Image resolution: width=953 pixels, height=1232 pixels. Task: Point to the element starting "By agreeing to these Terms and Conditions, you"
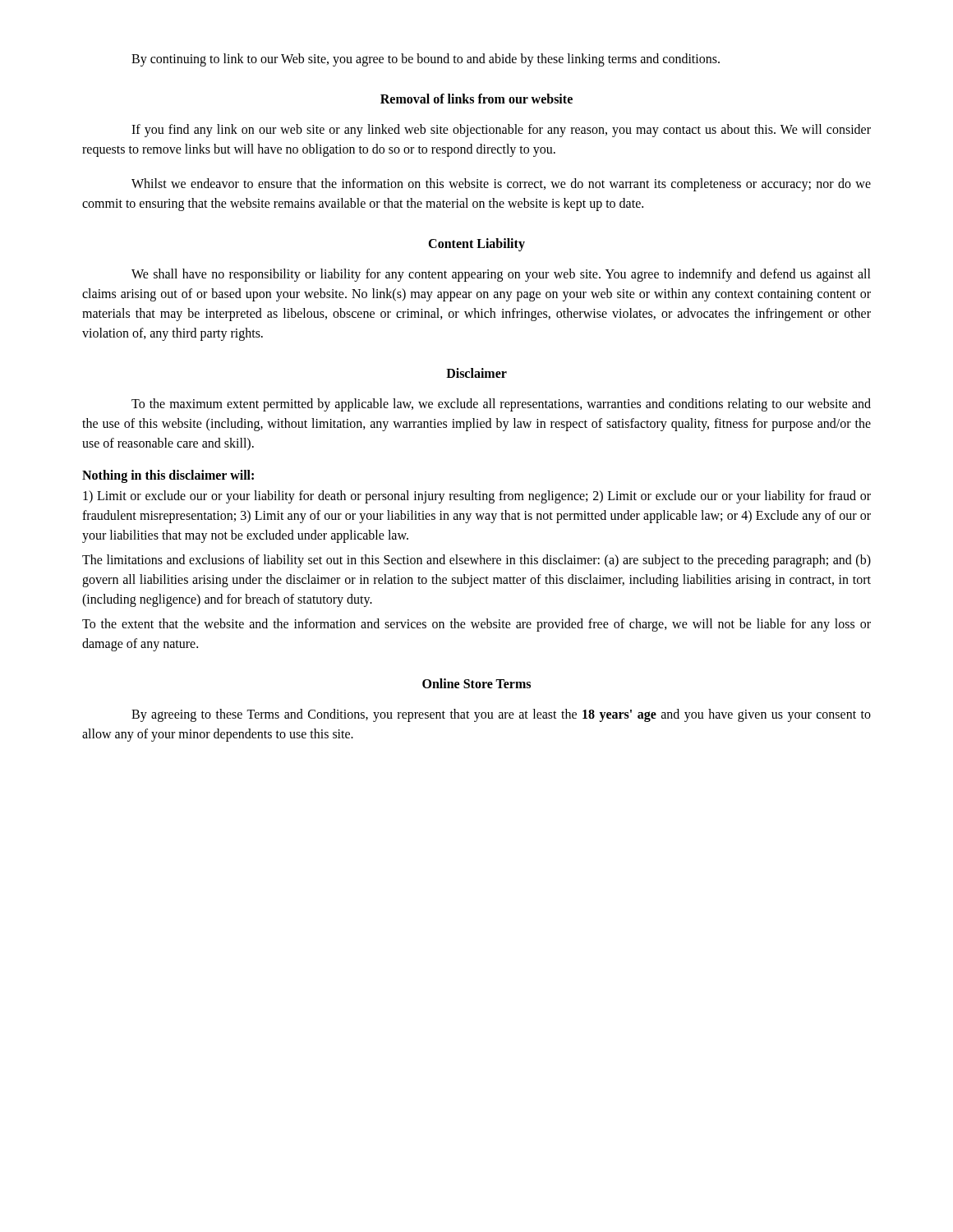tap(476, 724)
